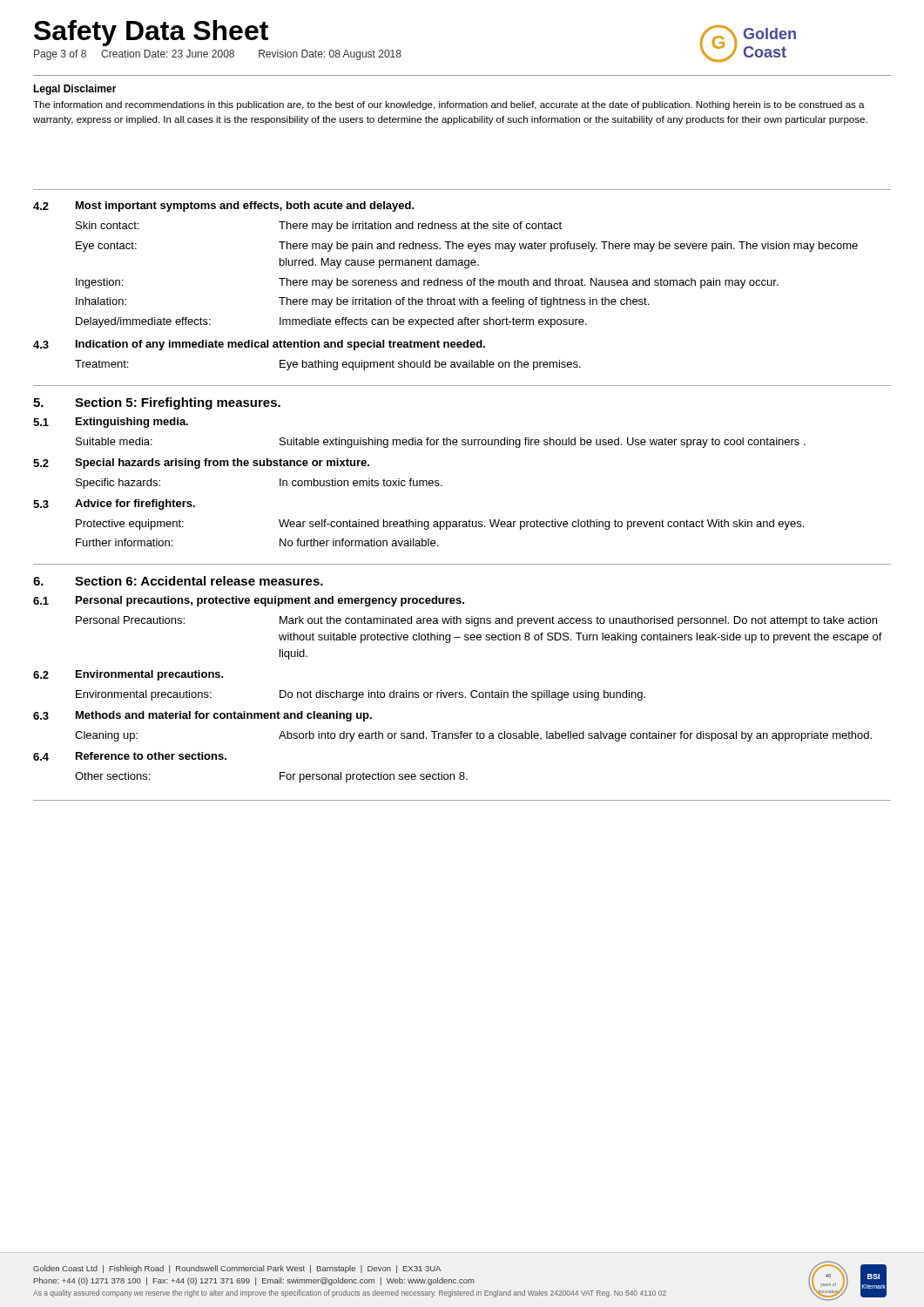The height and width of the screenshot is (1307, 924).
Task: Find the block on this page that starts "The information and recommendations in this"
Action: [450, 112]
